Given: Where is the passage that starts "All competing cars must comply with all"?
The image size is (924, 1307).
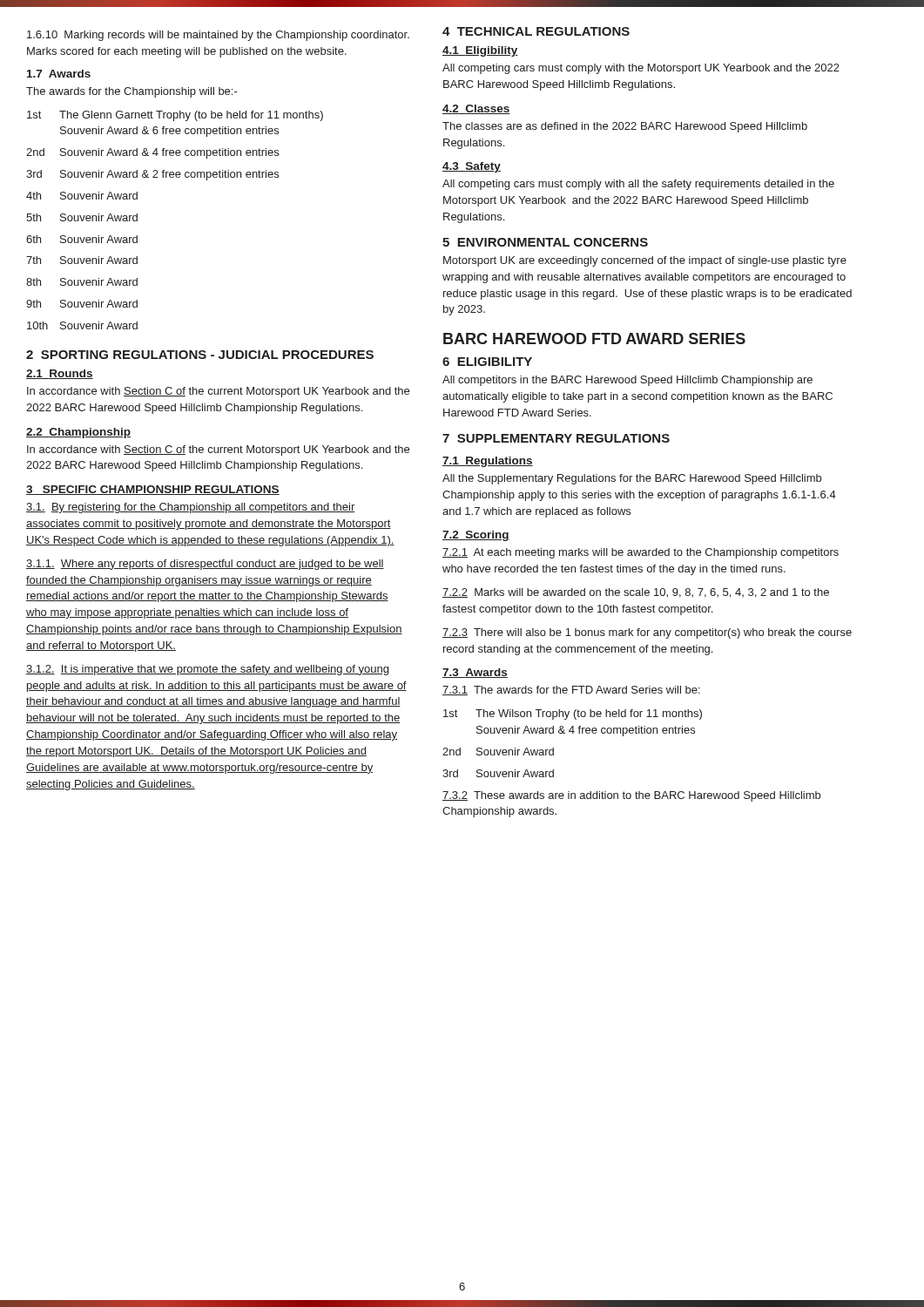Looking at the screenshot, I should (x=648, y=201).
